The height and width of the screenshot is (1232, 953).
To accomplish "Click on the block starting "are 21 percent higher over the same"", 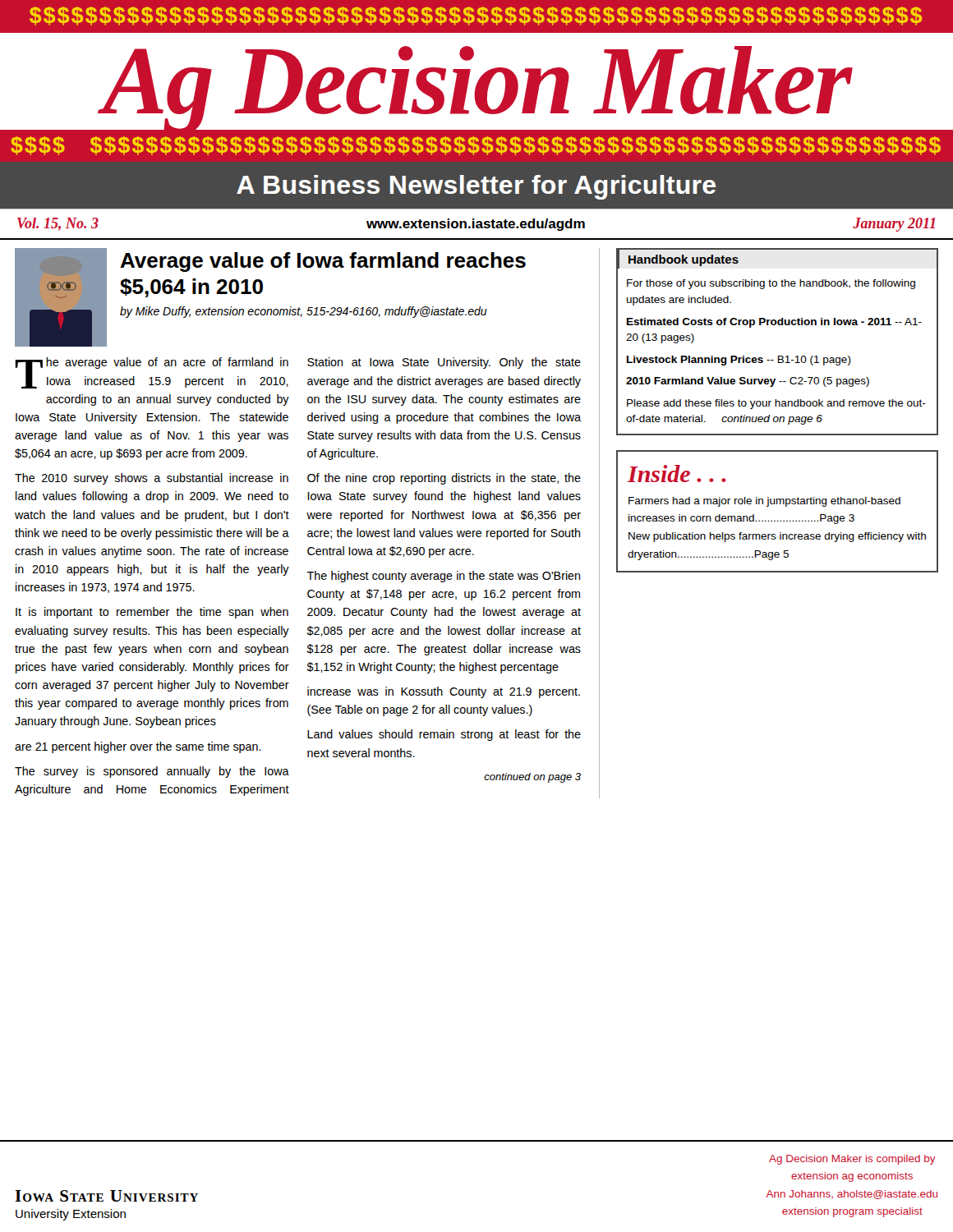I will [x=138, y=746].
